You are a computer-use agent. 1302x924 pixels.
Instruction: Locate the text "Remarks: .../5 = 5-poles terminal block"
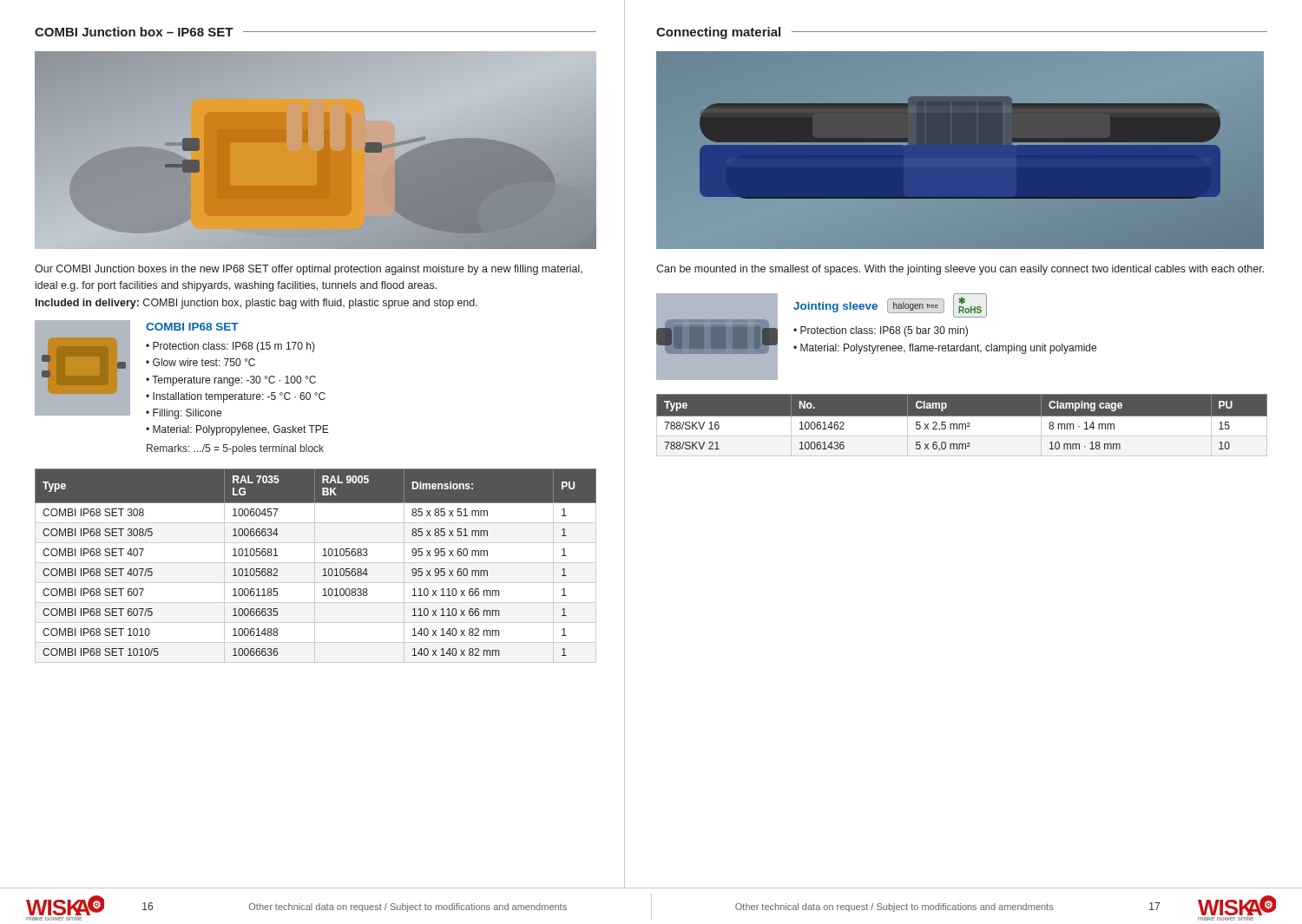235,449
